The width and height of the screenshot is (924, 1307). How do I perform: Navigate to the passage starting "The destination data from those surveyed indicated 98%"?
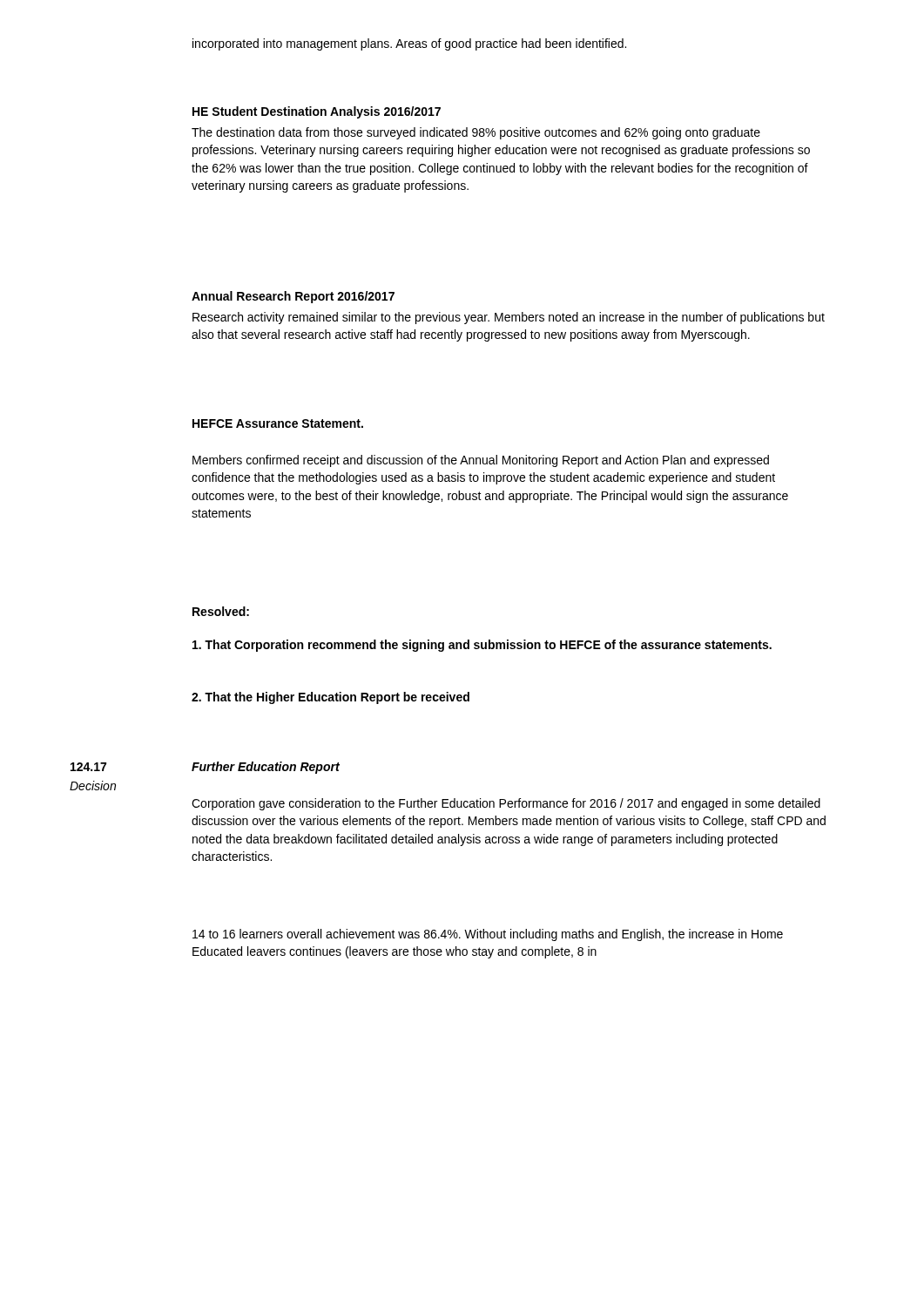[509, 159]
